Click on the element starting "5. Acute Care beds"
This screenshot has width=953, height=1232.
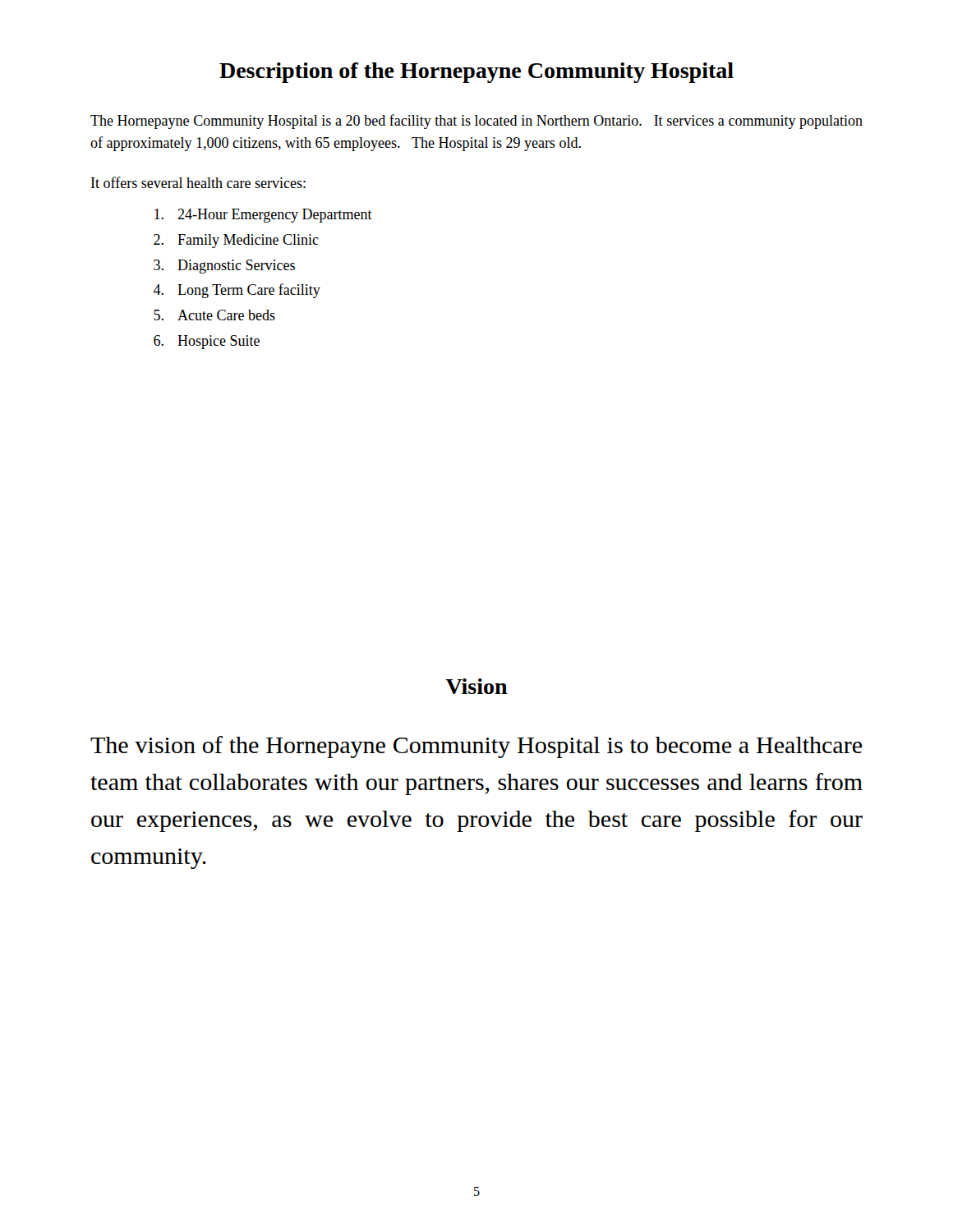(199, 316)
